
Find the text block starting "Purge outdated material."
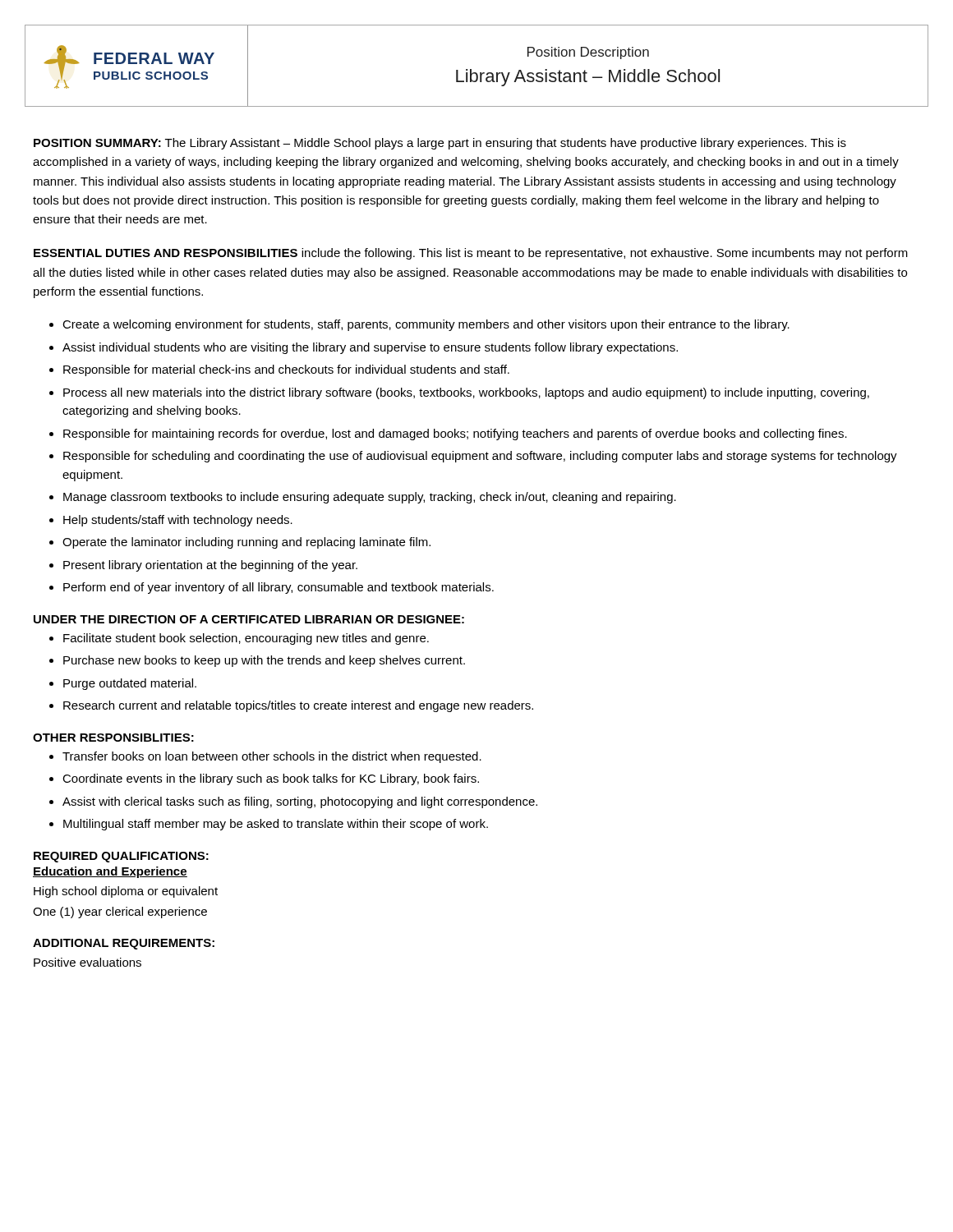(x=130, y=683)
